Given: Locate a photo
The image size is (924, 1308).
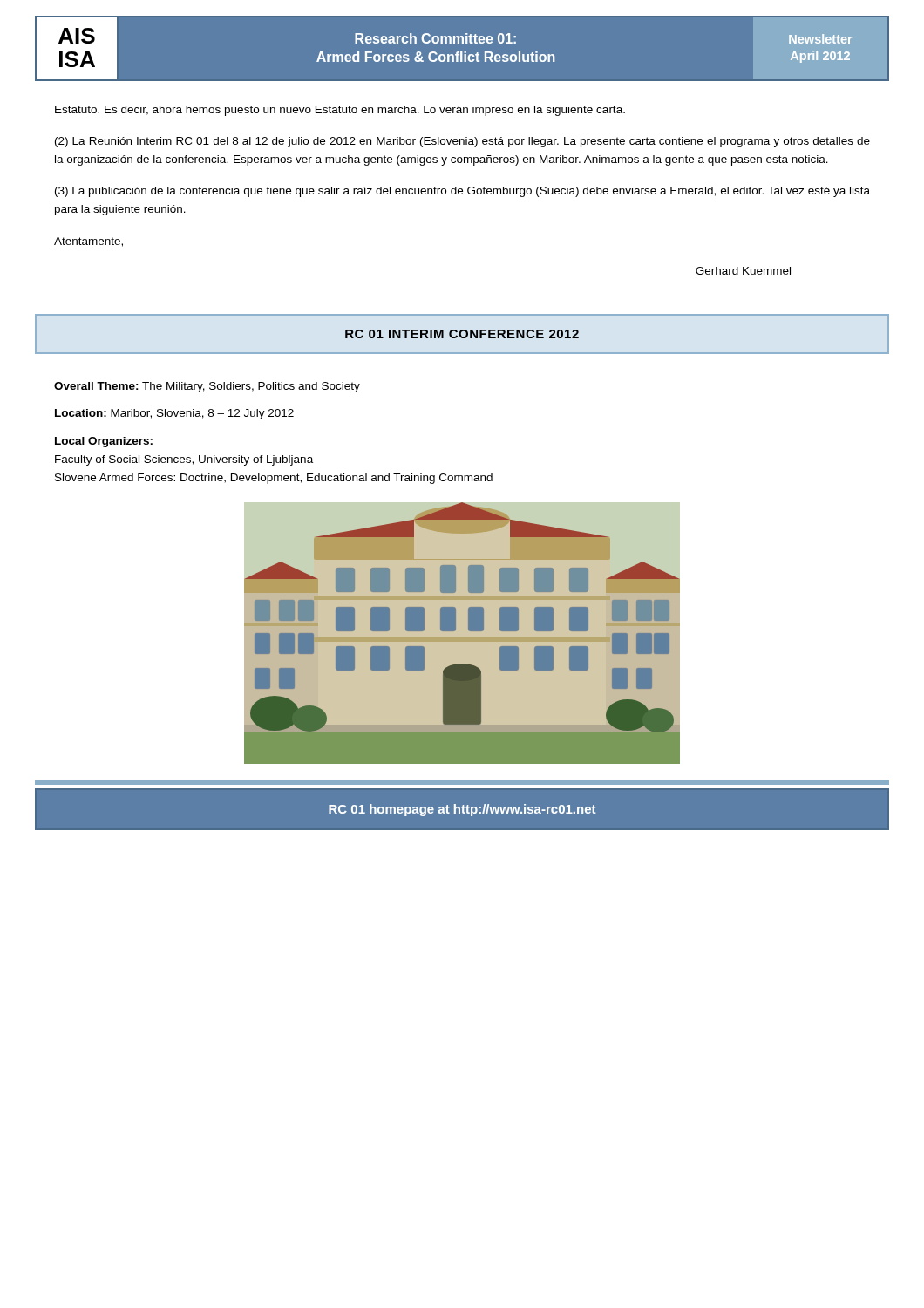Looking at the screenshot, I should tap(462, 633).
